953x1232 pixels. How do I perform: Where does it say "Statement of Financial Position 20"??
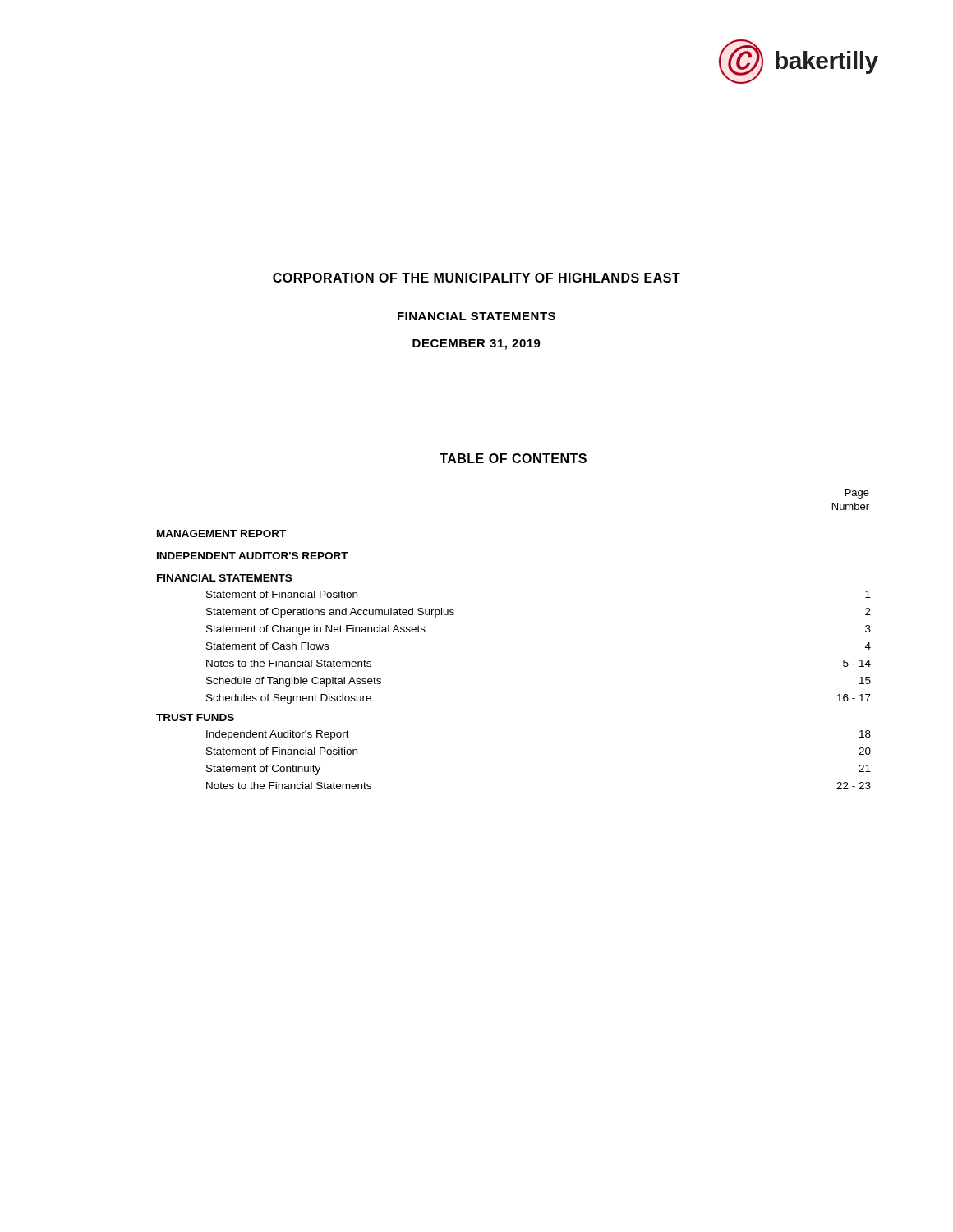coord(282,751)
